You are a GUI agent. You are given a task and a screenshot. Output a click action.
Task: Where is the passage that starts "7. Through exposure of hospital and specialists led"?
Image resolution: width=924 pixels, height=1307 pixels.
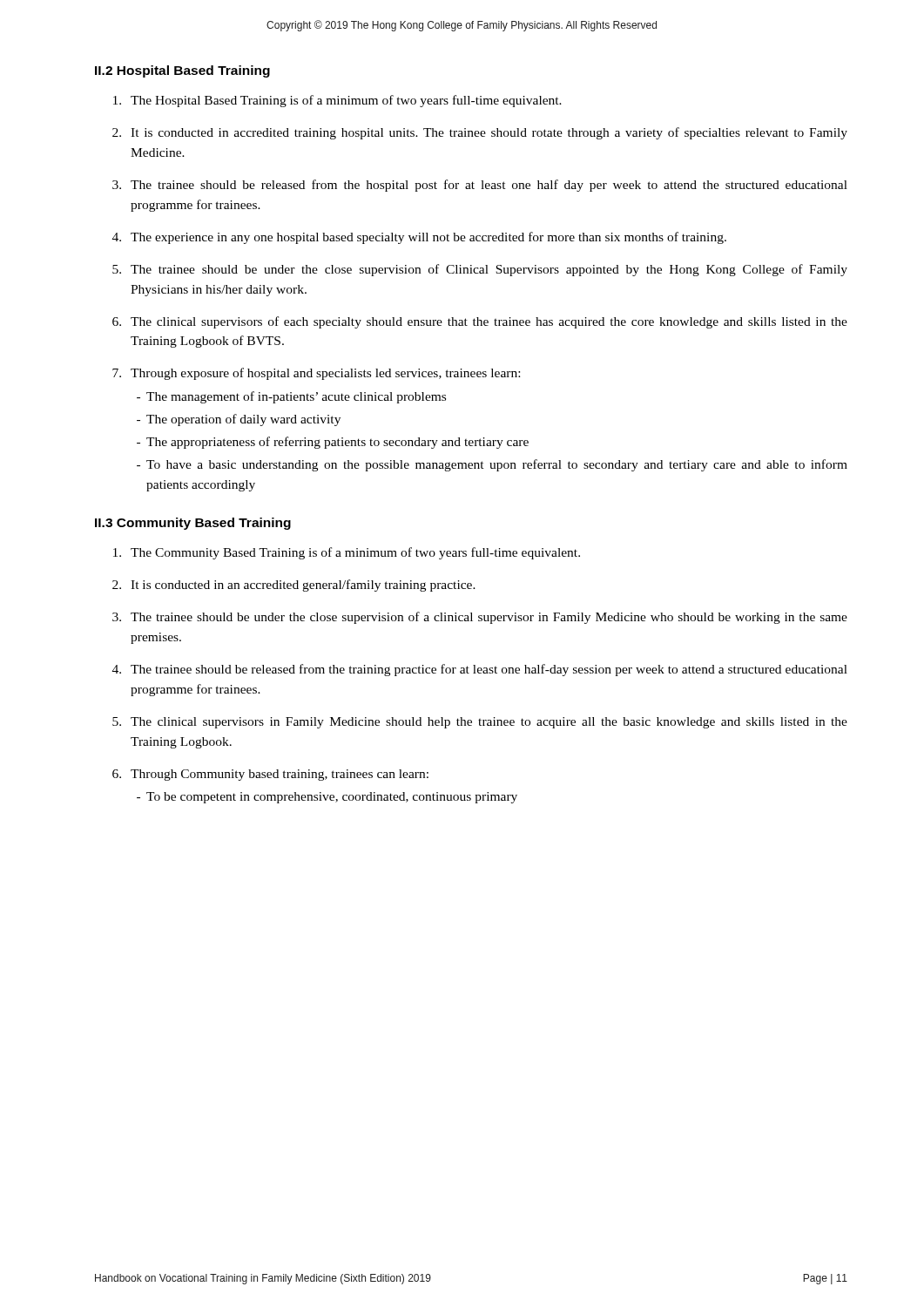point(471,431)
